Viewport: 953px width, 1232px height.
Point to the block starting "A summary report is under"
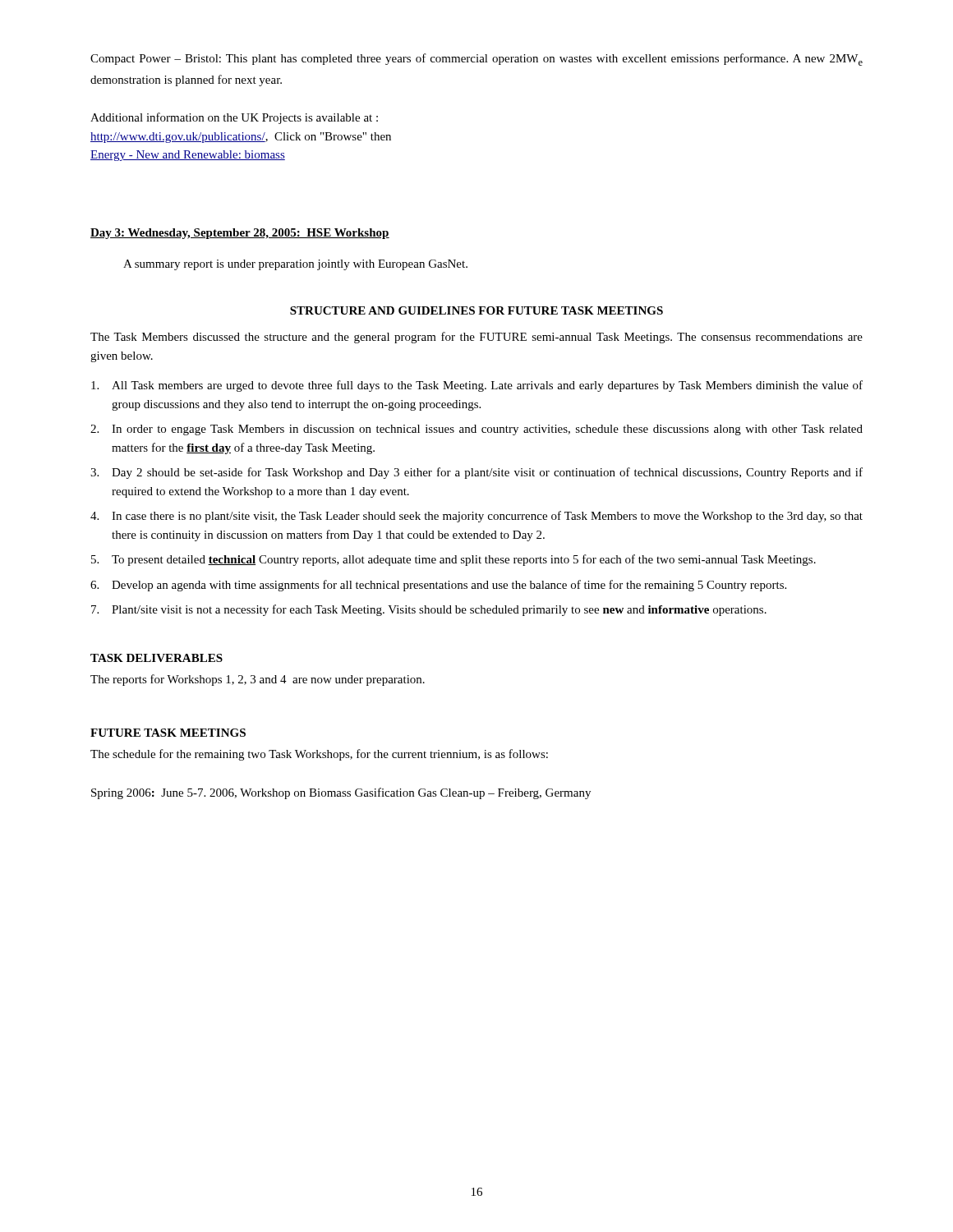(x=296, y=264)
